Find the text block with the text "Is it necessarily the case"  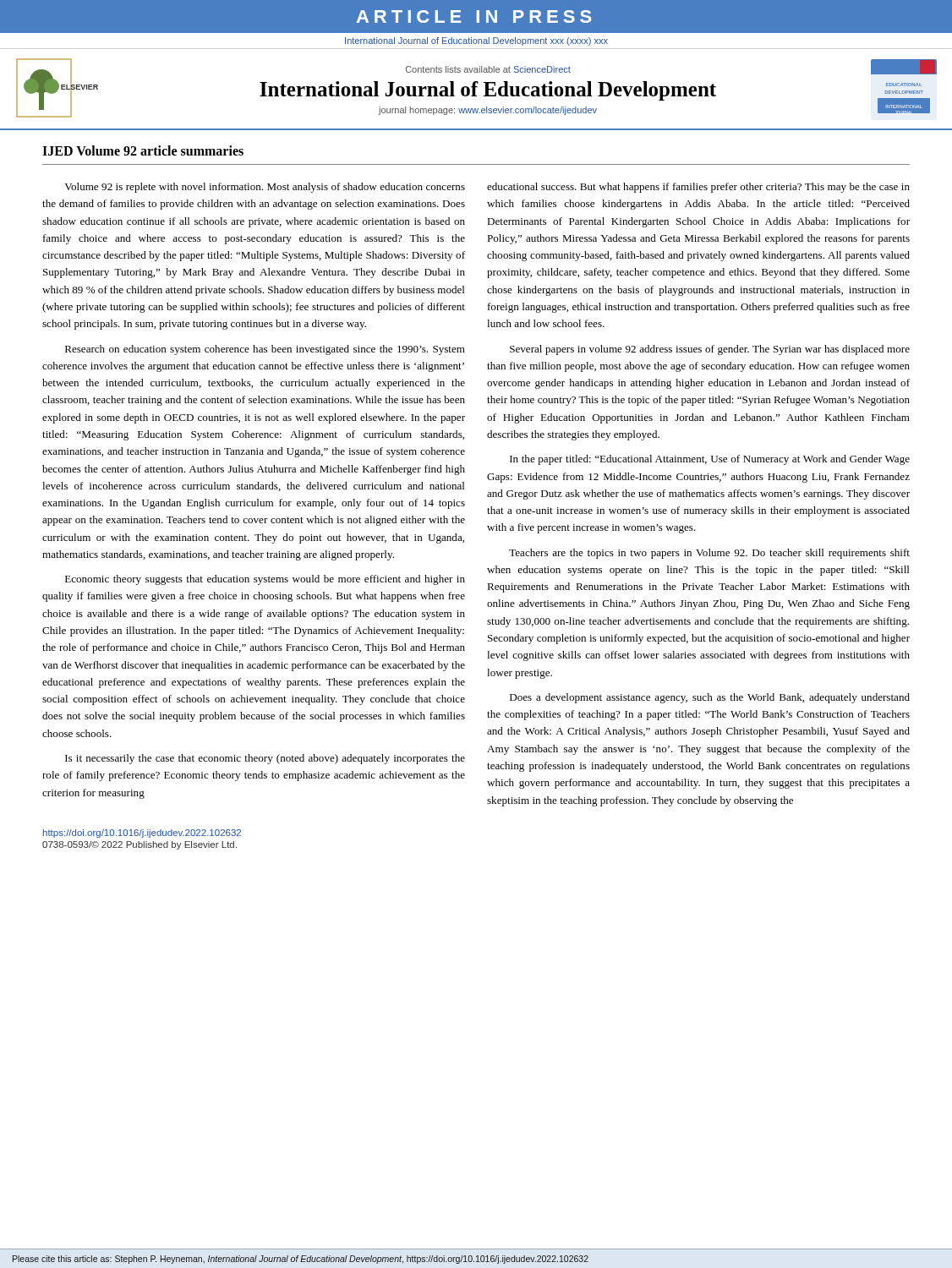click(x=254, y=776)
